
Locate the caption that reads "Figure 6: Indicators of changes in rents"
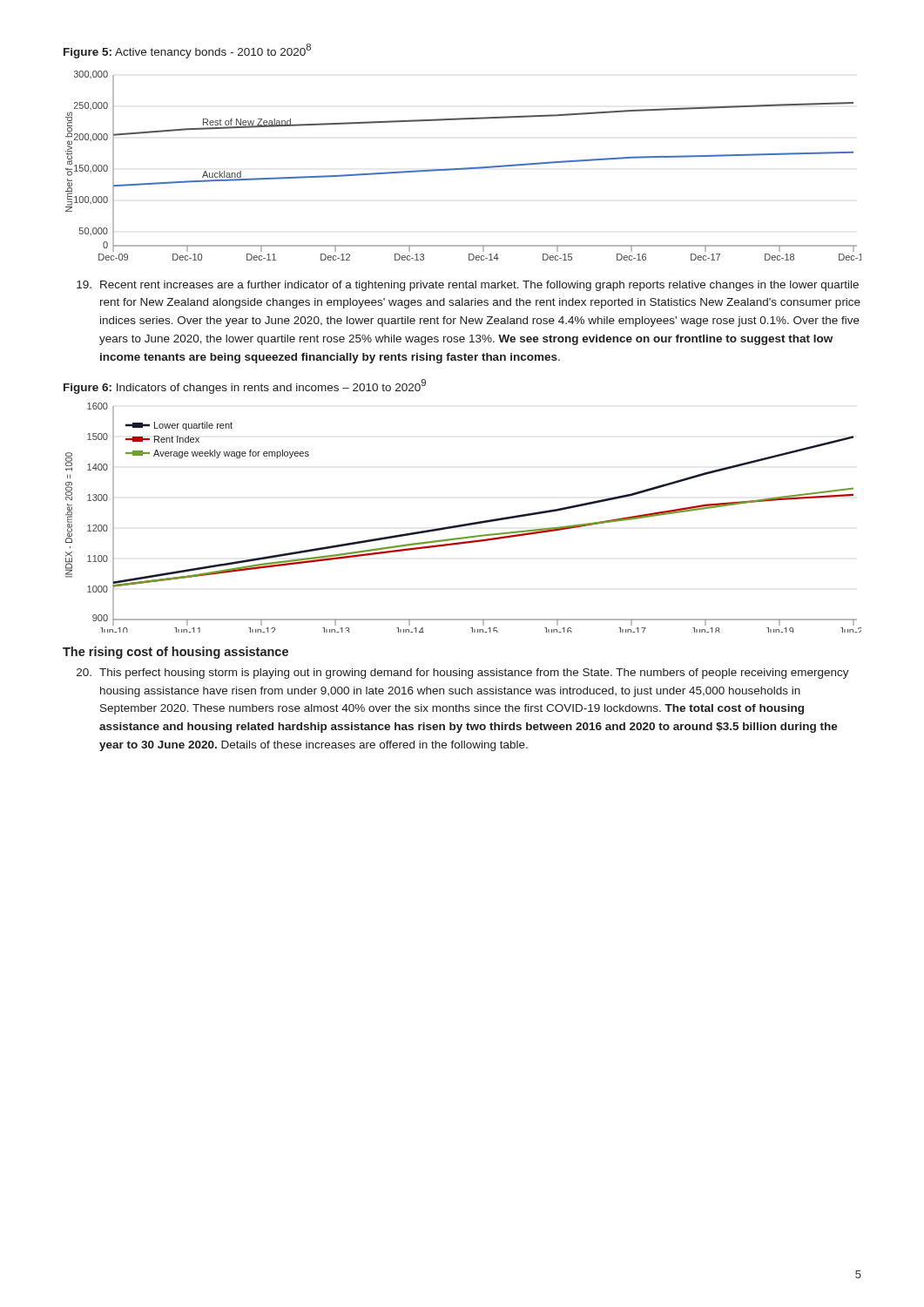point(245,385)
